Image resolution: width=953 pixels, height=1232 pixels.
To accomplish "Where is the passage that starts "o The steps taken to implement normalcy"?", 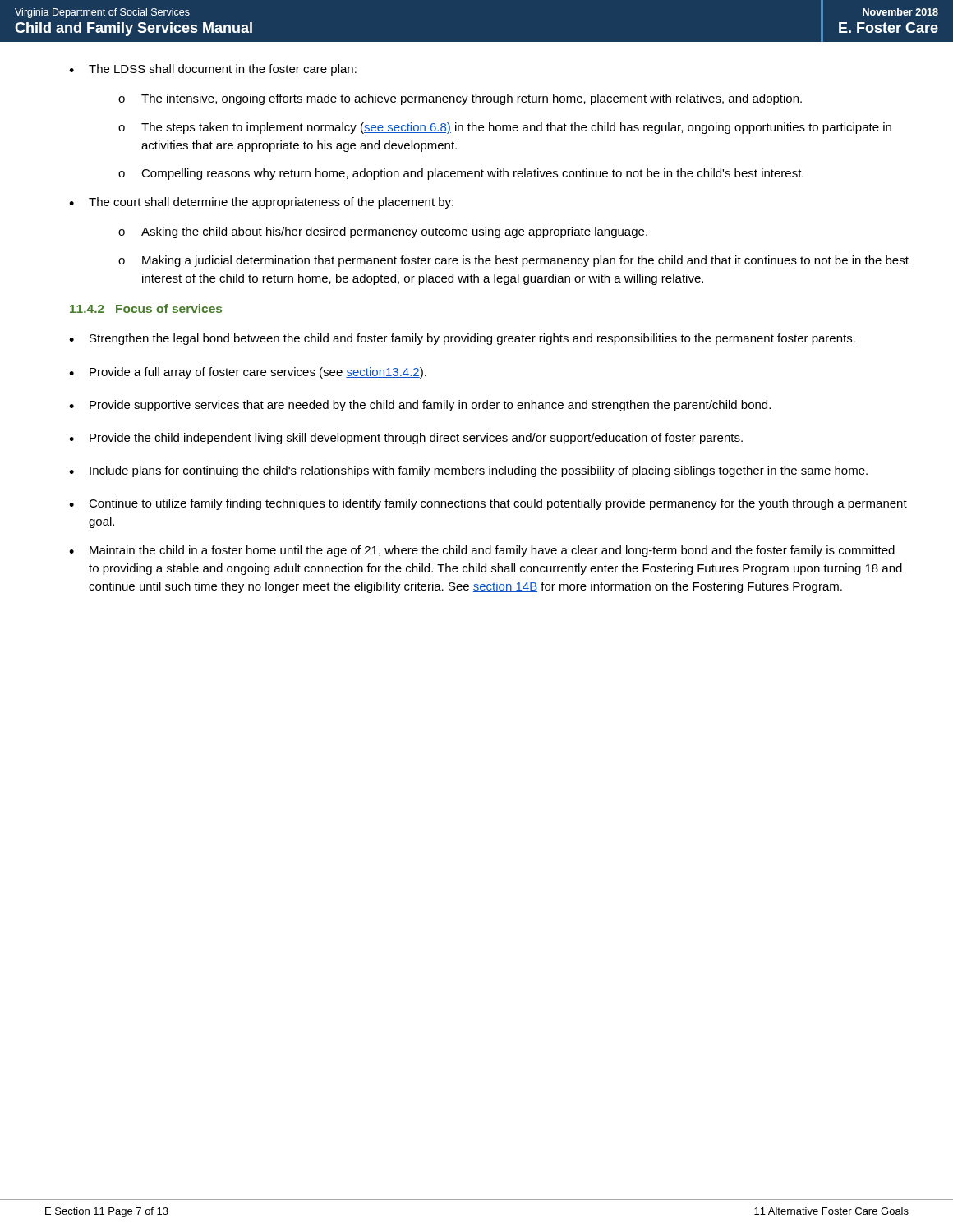I will (x=513, y=136).
